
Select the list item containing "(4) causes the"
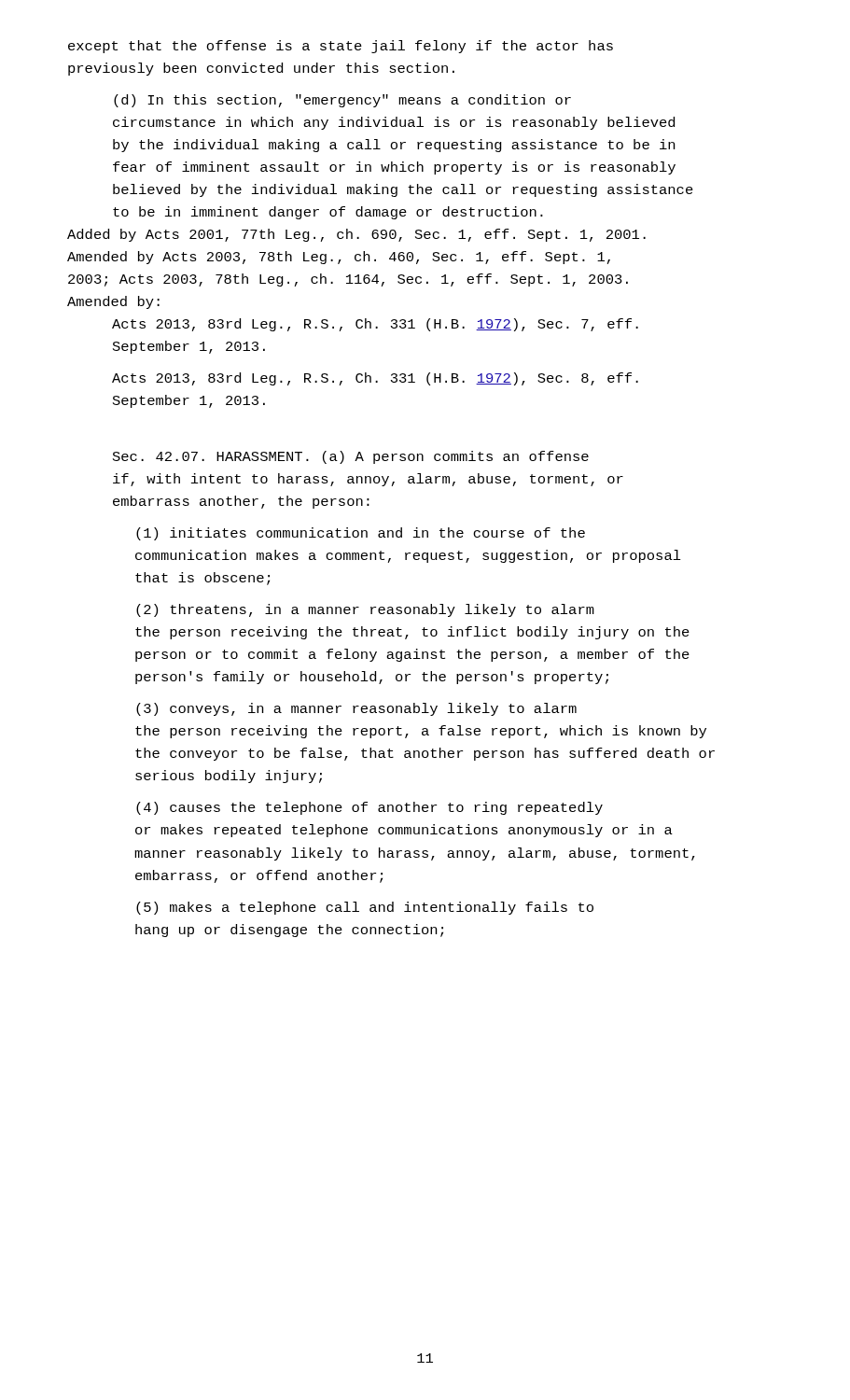tap(459, 842)
